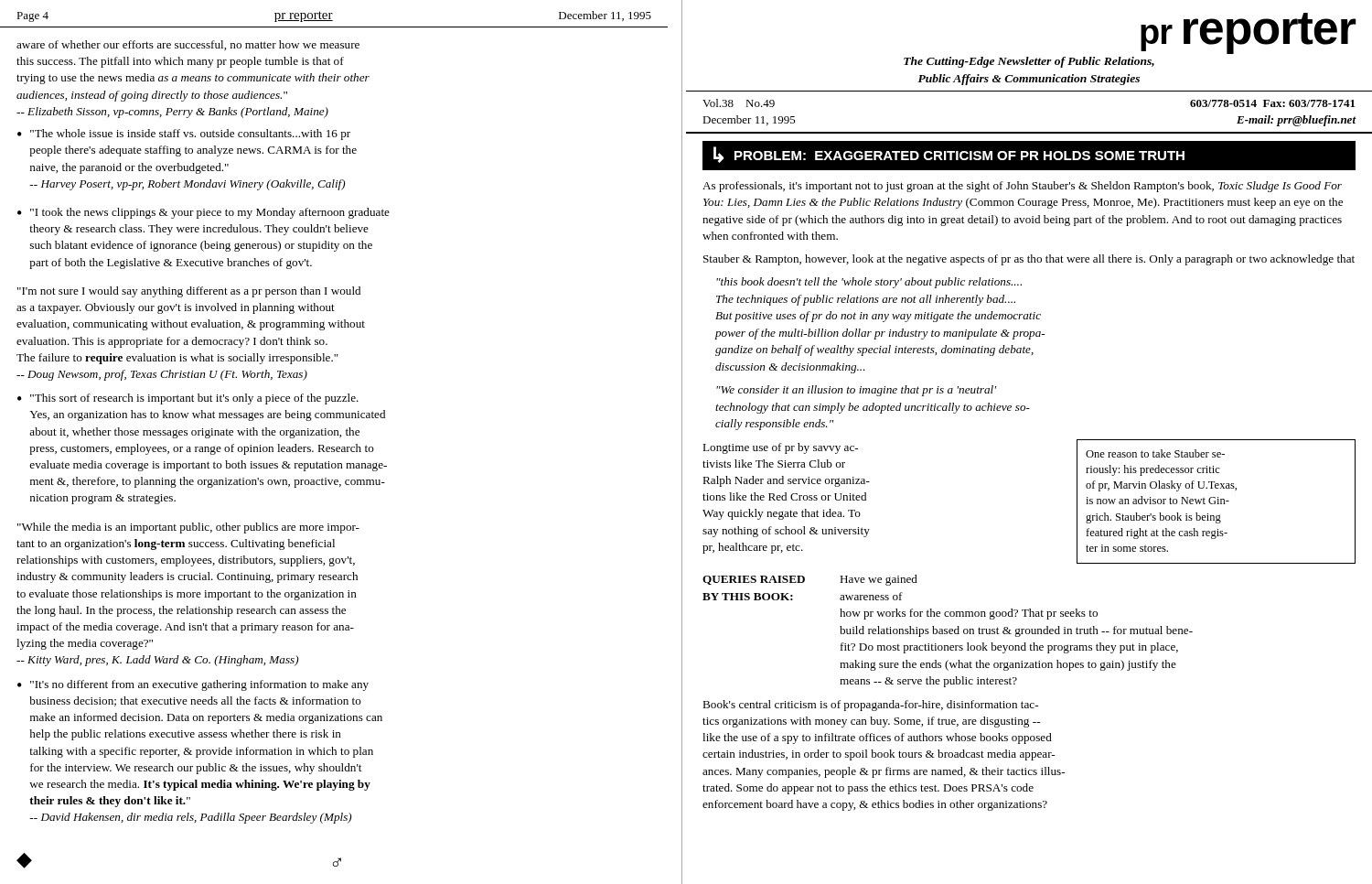Select the text starting ""I'm not sure I would say anything different"
Image resolution: width=1372 pixels, height=884 pixels.
coord(334,333)
